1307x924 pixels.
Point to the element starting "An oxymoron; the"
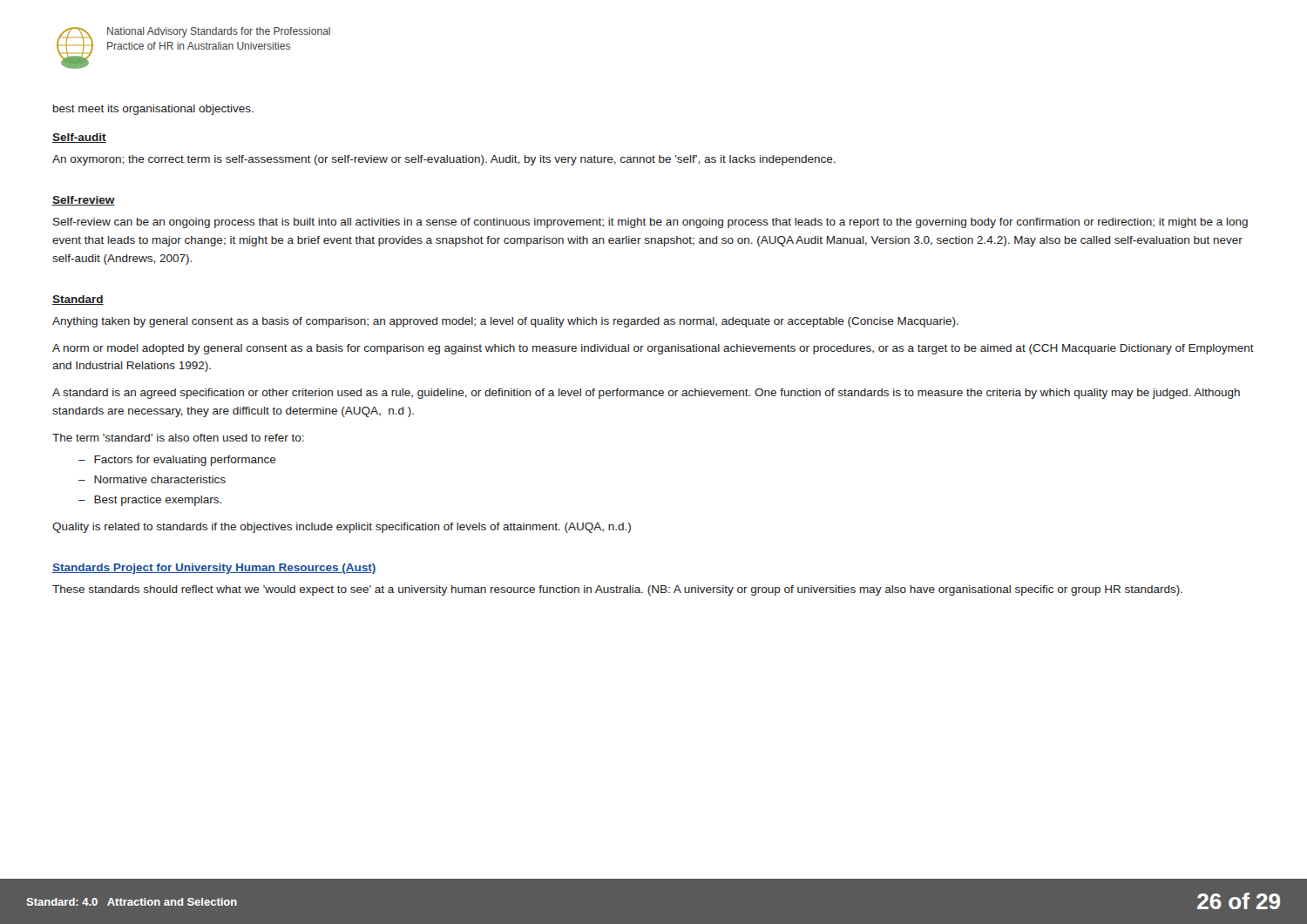point(444,159)
